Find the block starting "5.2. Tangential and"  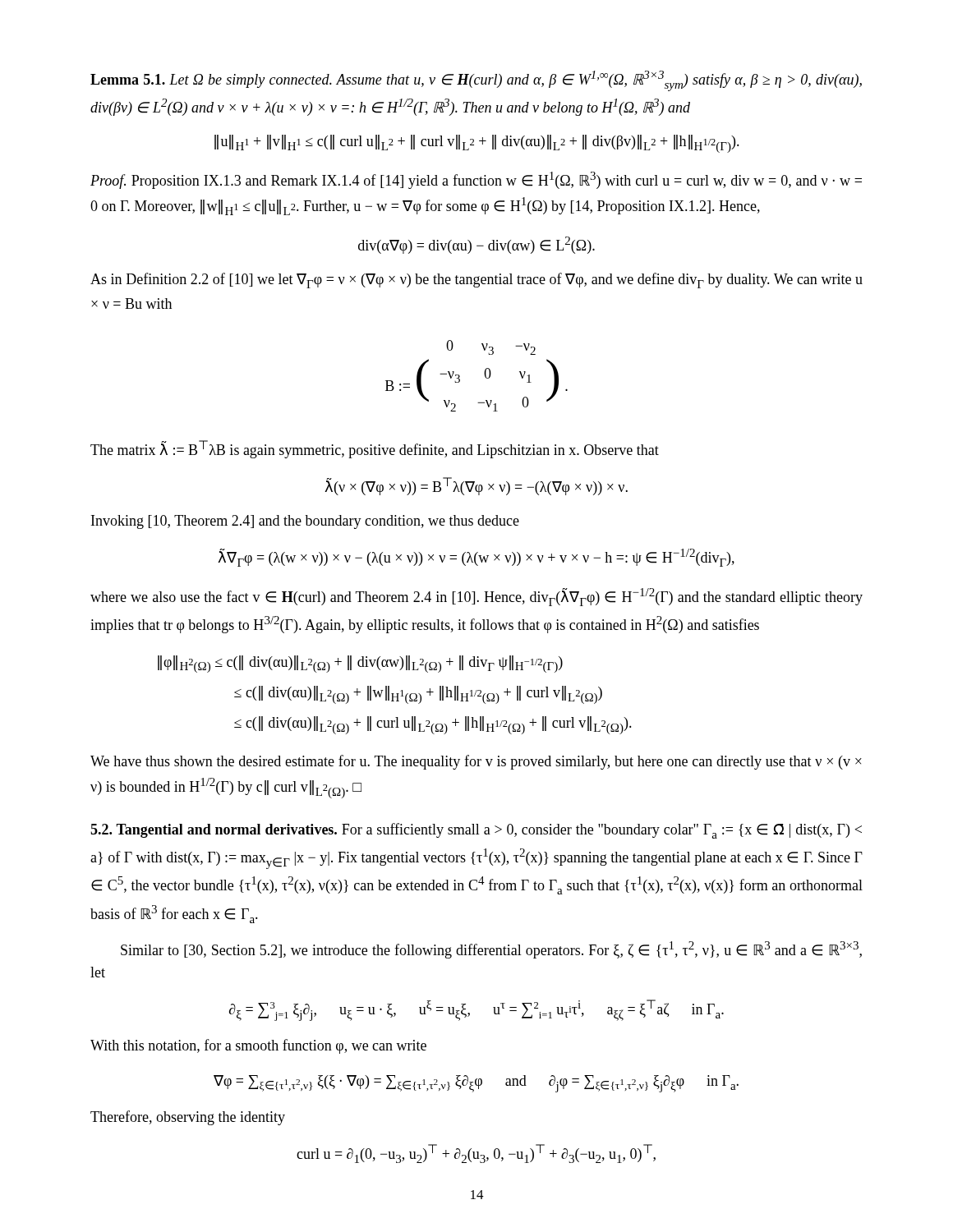[x=476, y=873]
